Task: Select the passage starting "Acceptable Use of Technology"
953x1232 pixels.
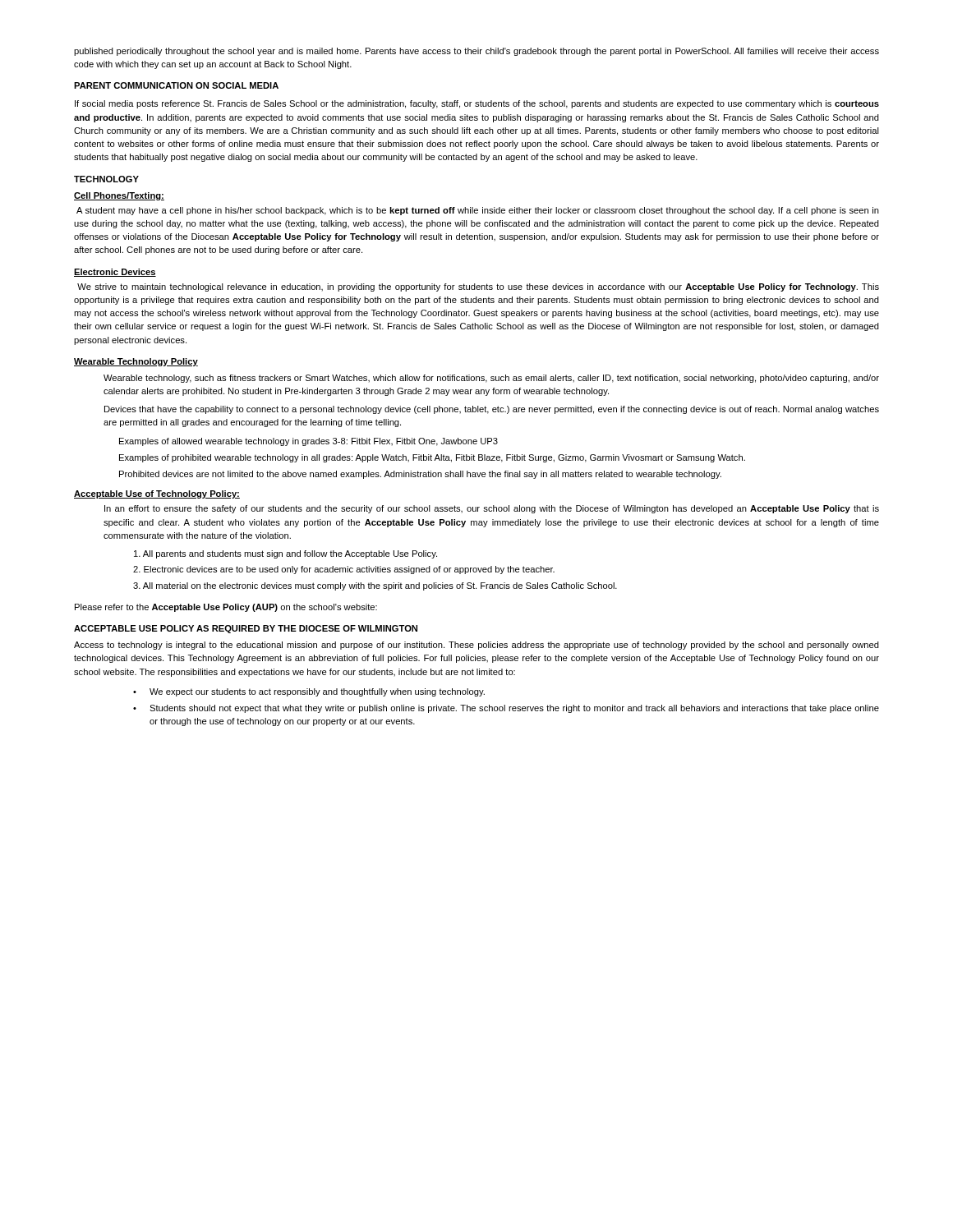Action: (157, 494)
